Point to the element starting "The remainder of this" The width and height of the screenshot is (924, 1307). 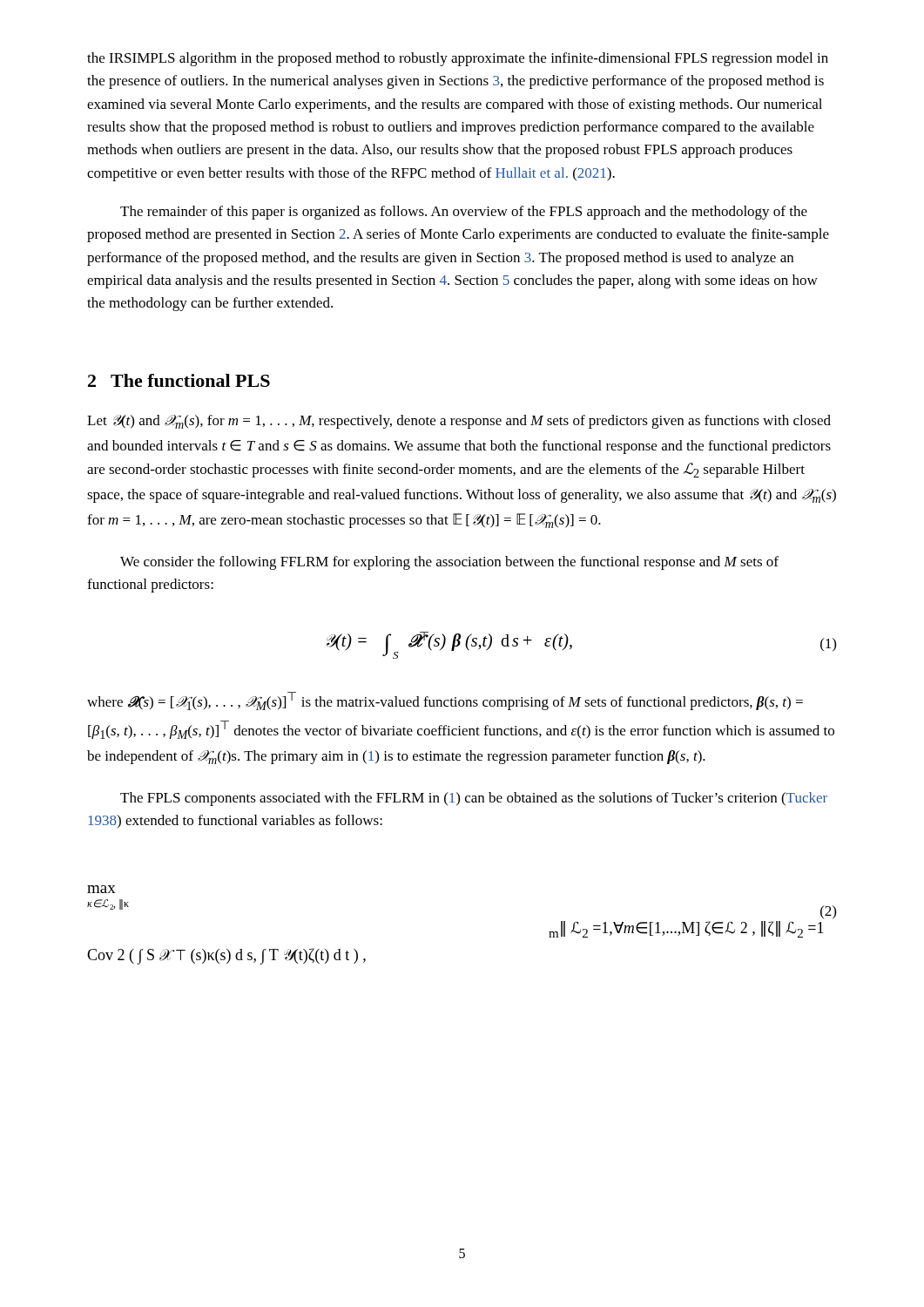[462, 258]
